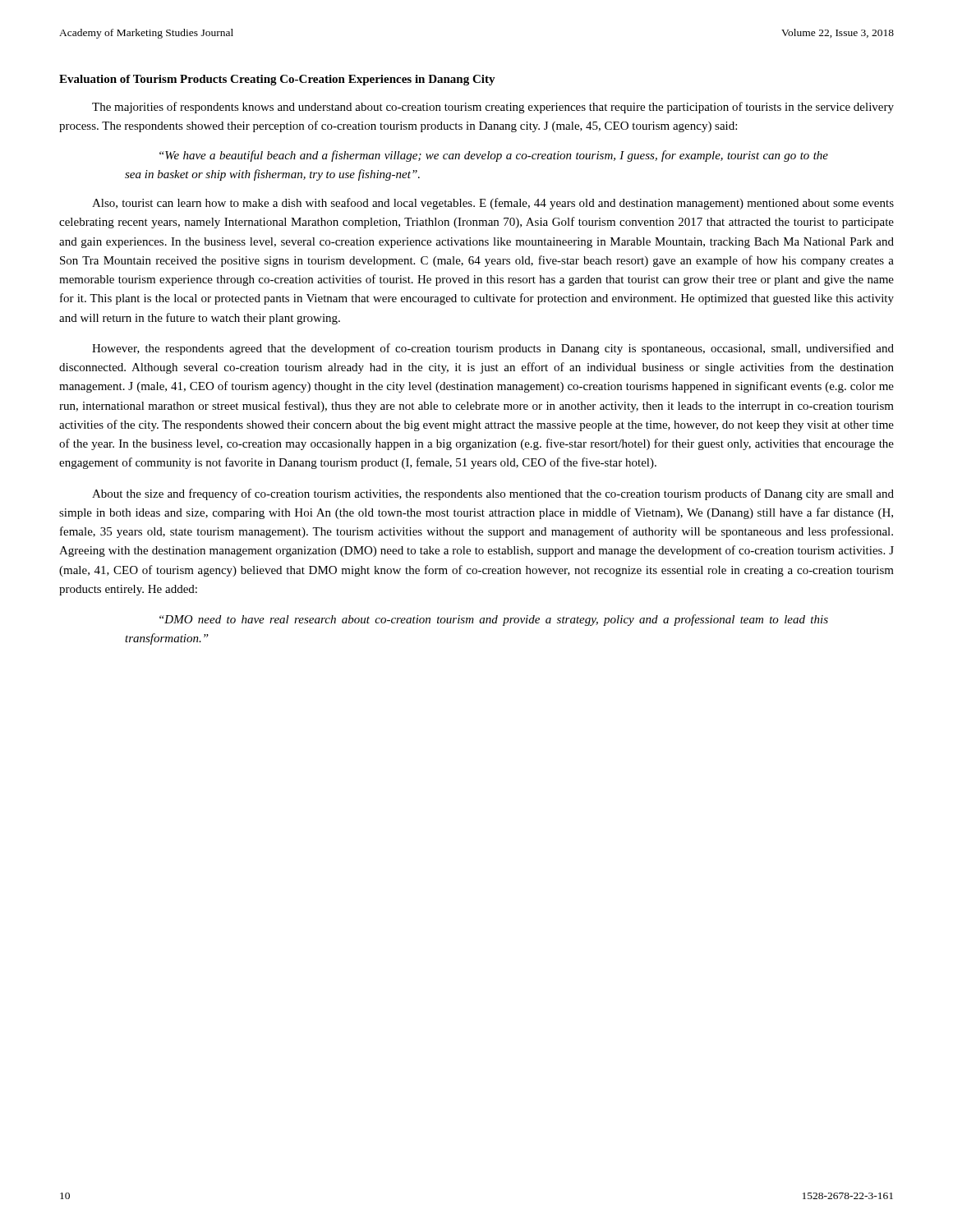Image resolution: width=953 pixels, height=1232 pixels.
Task: Find the text block starting "Also, tourist can"
Action: point(476,261)
